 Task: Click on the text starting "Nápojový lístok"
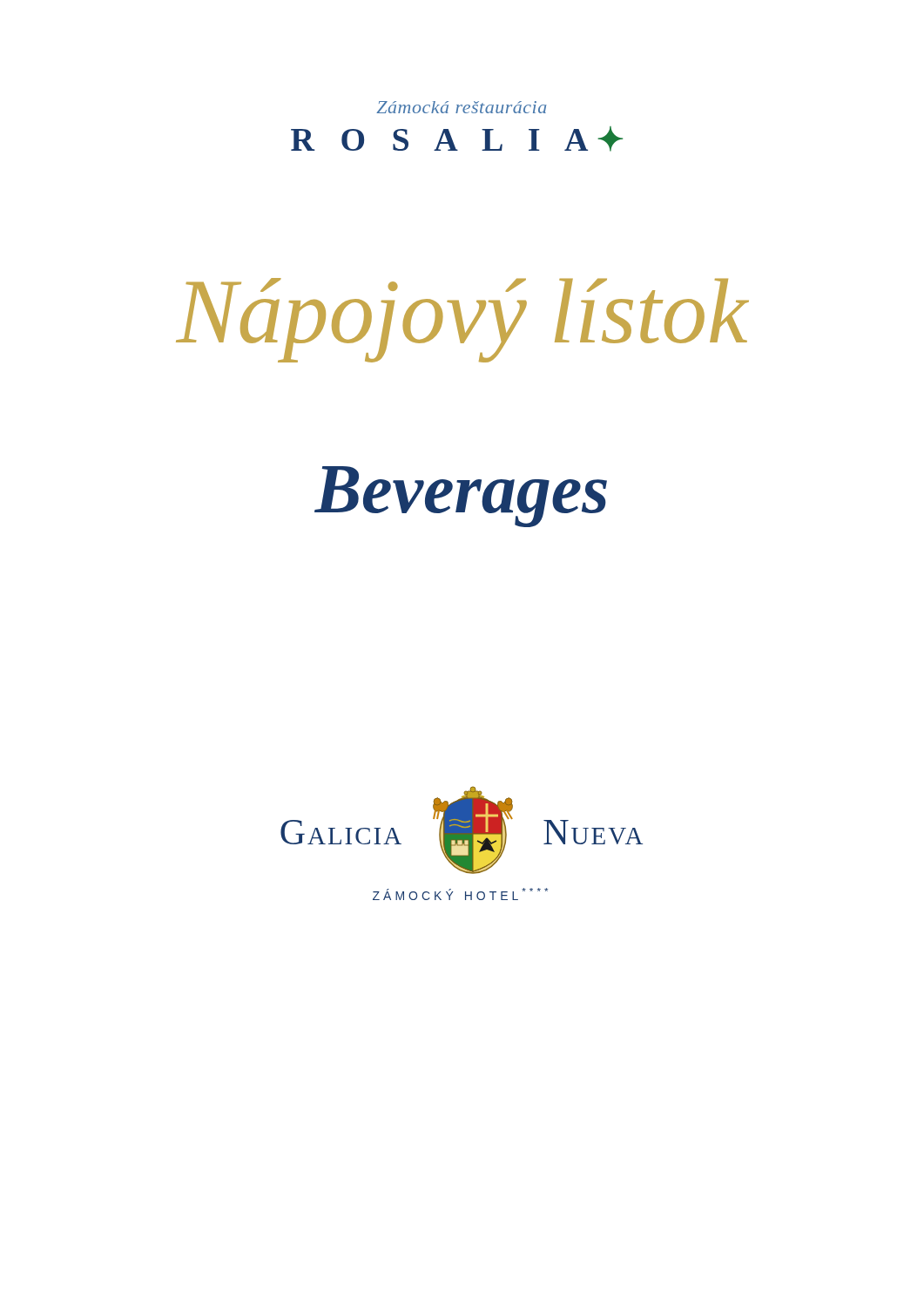point(462,312)
